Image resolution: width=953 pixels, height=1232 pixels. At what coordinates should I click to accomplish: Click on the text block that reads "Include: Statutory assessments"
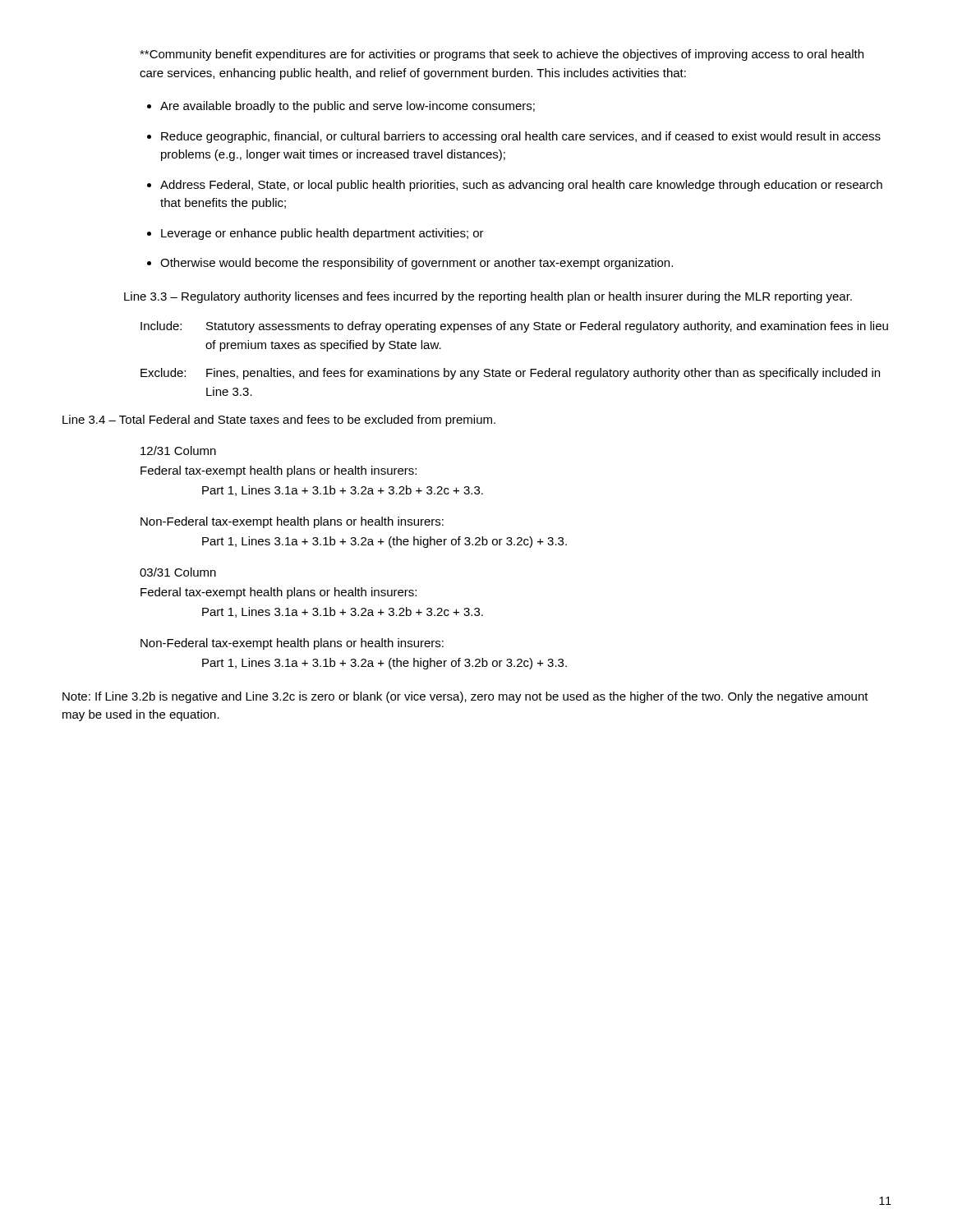pyautogui.click(x=516, y=335)
